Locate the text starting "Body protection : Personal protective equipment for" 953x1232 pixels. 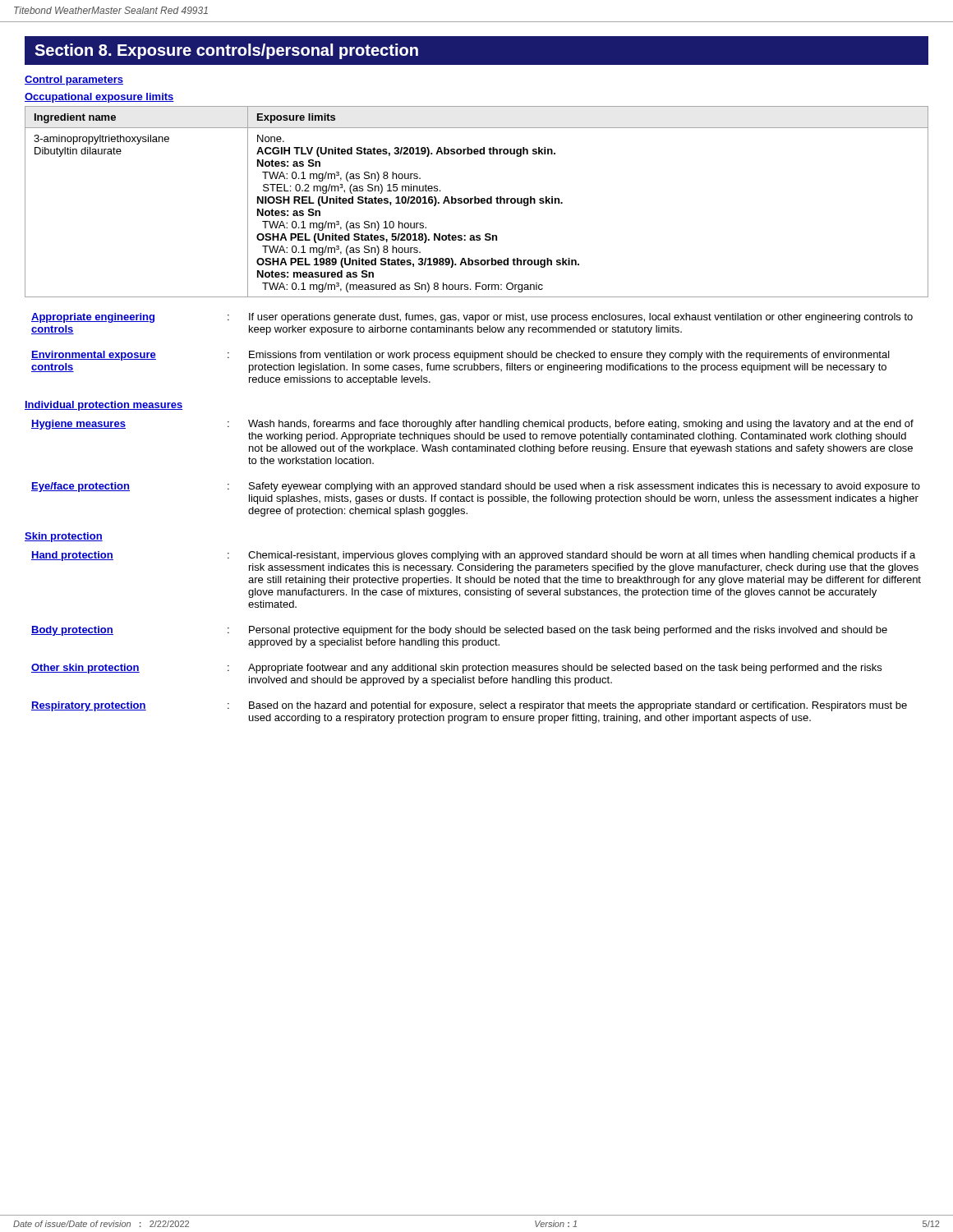pyautogui.click(x=476, y=636)
